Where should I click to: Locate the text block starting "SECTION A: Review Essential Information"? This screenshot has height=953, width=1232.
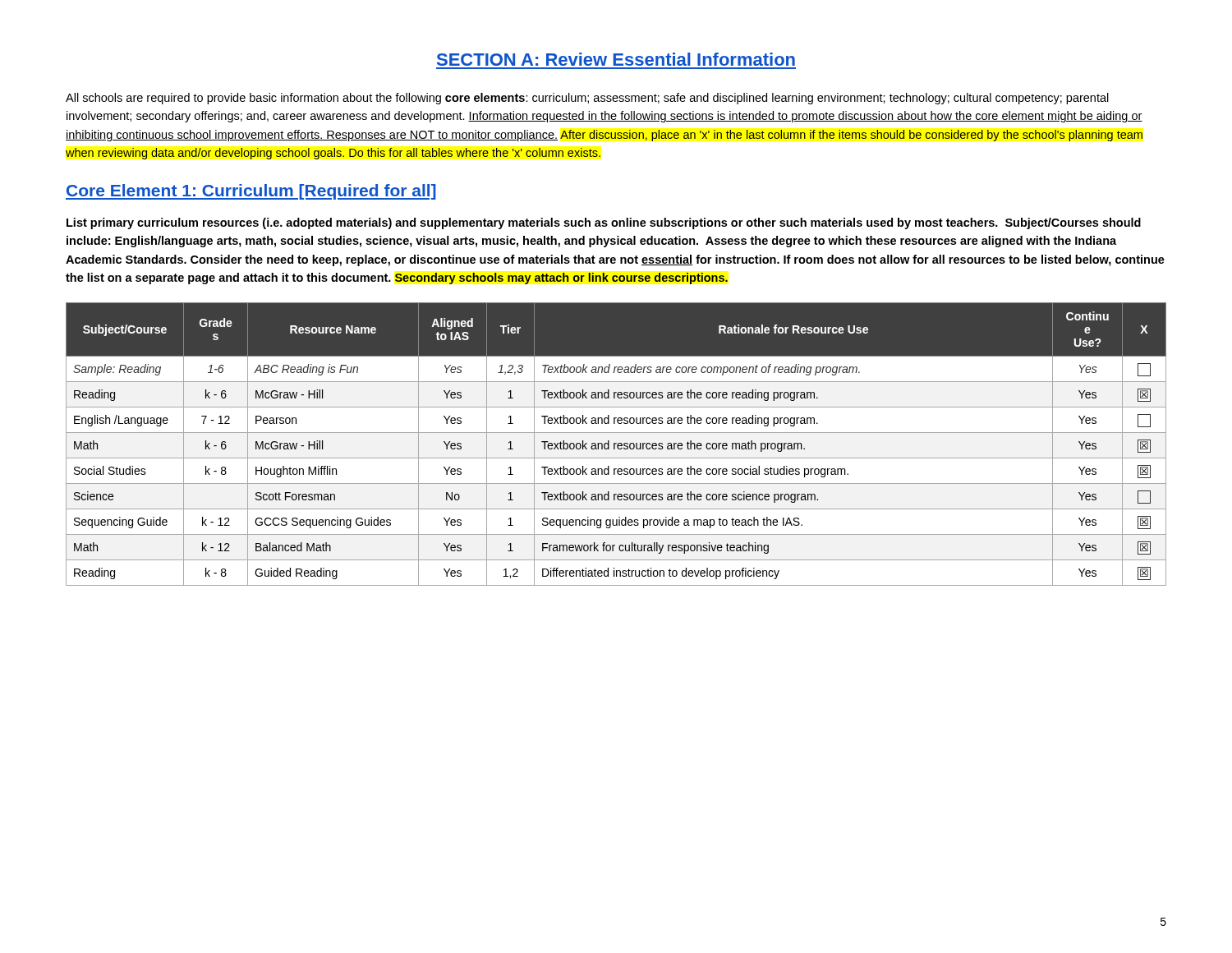click(616, 60)
